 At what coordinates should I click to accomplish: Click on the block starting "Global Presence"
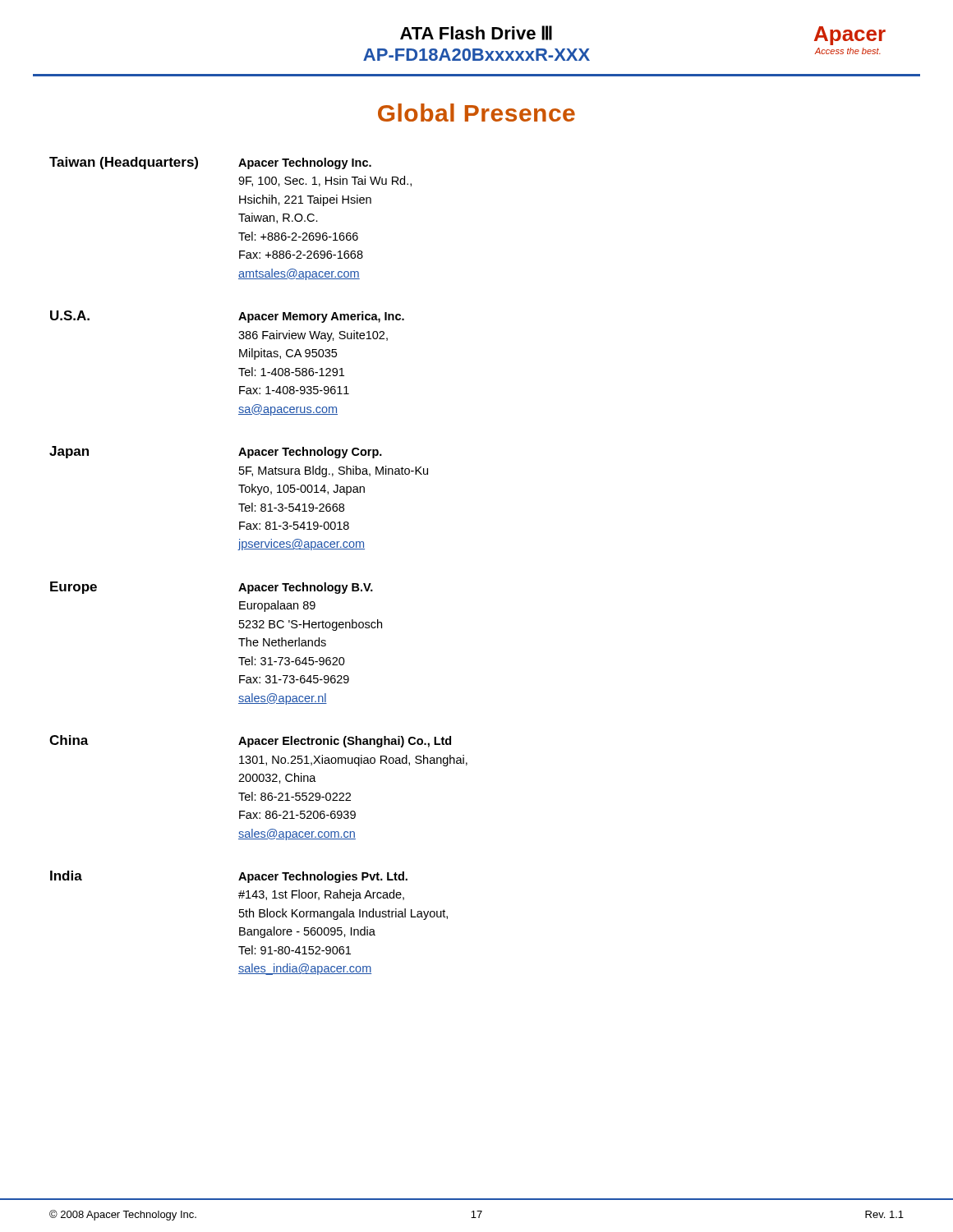(x=476, y=113)
